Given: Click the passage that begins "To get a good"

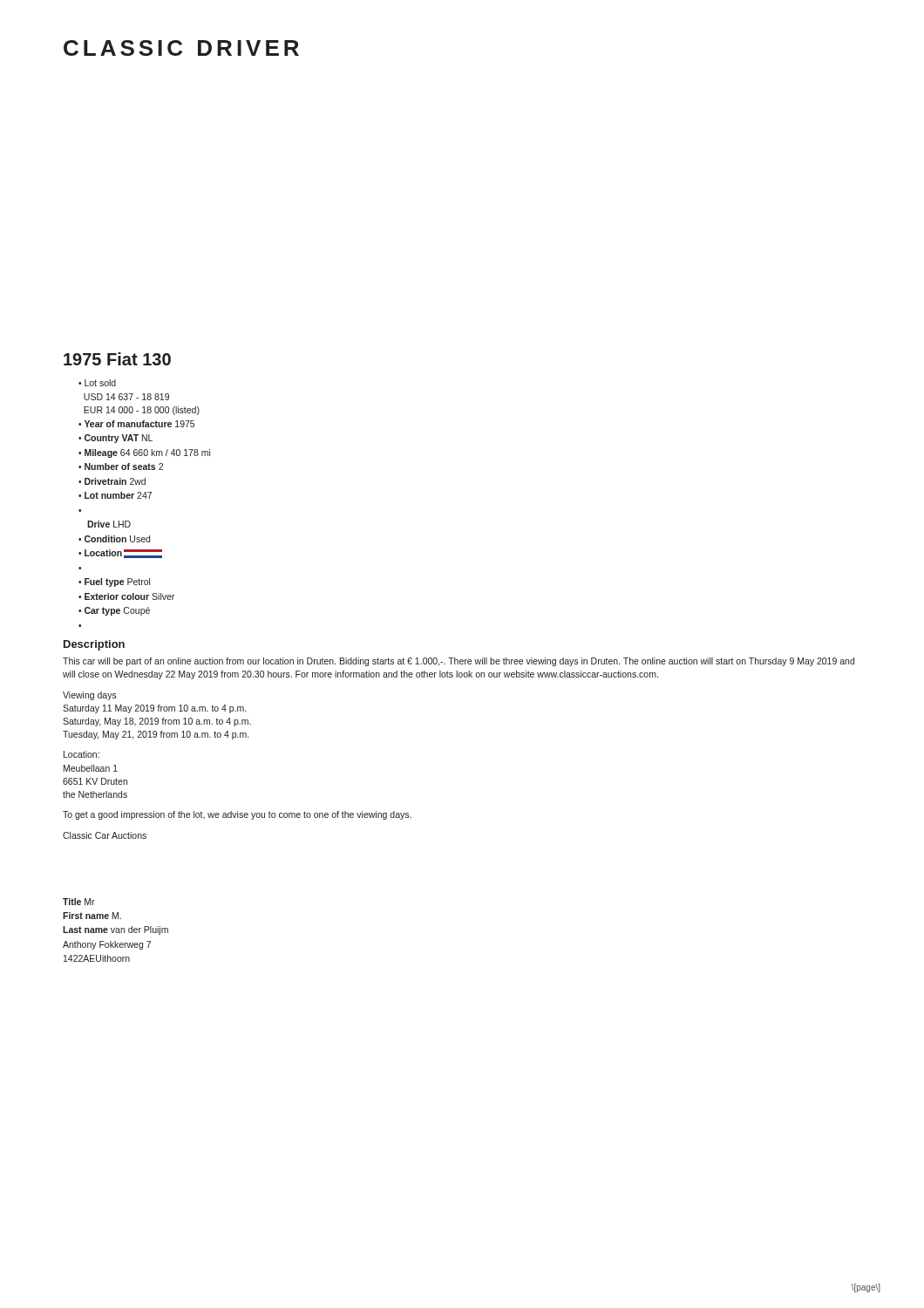Looking at the screenshot, I should [237, 815].
